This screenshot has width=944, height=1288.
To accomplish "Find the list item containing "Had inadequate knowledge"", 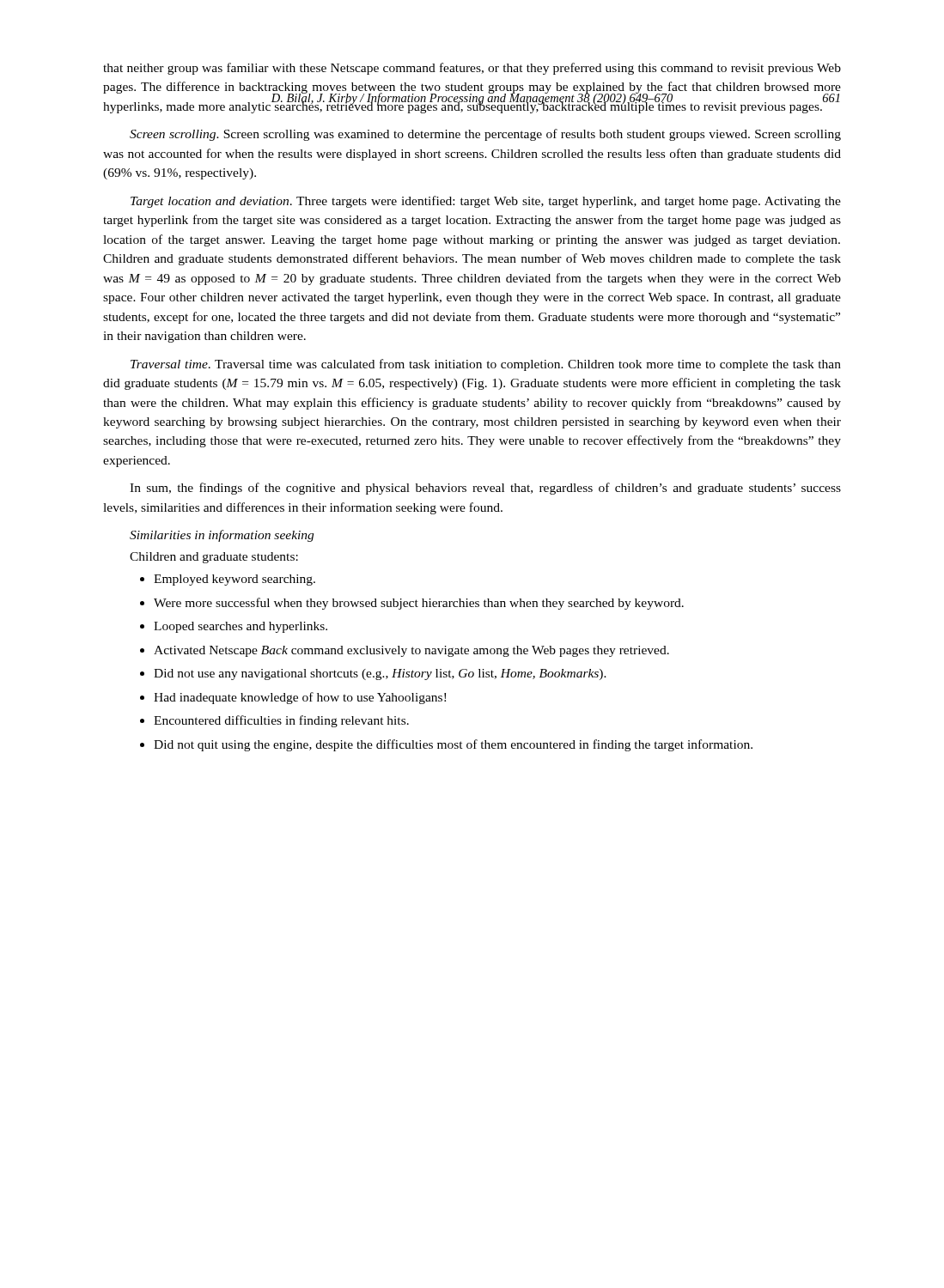I will tap(301, 696).
